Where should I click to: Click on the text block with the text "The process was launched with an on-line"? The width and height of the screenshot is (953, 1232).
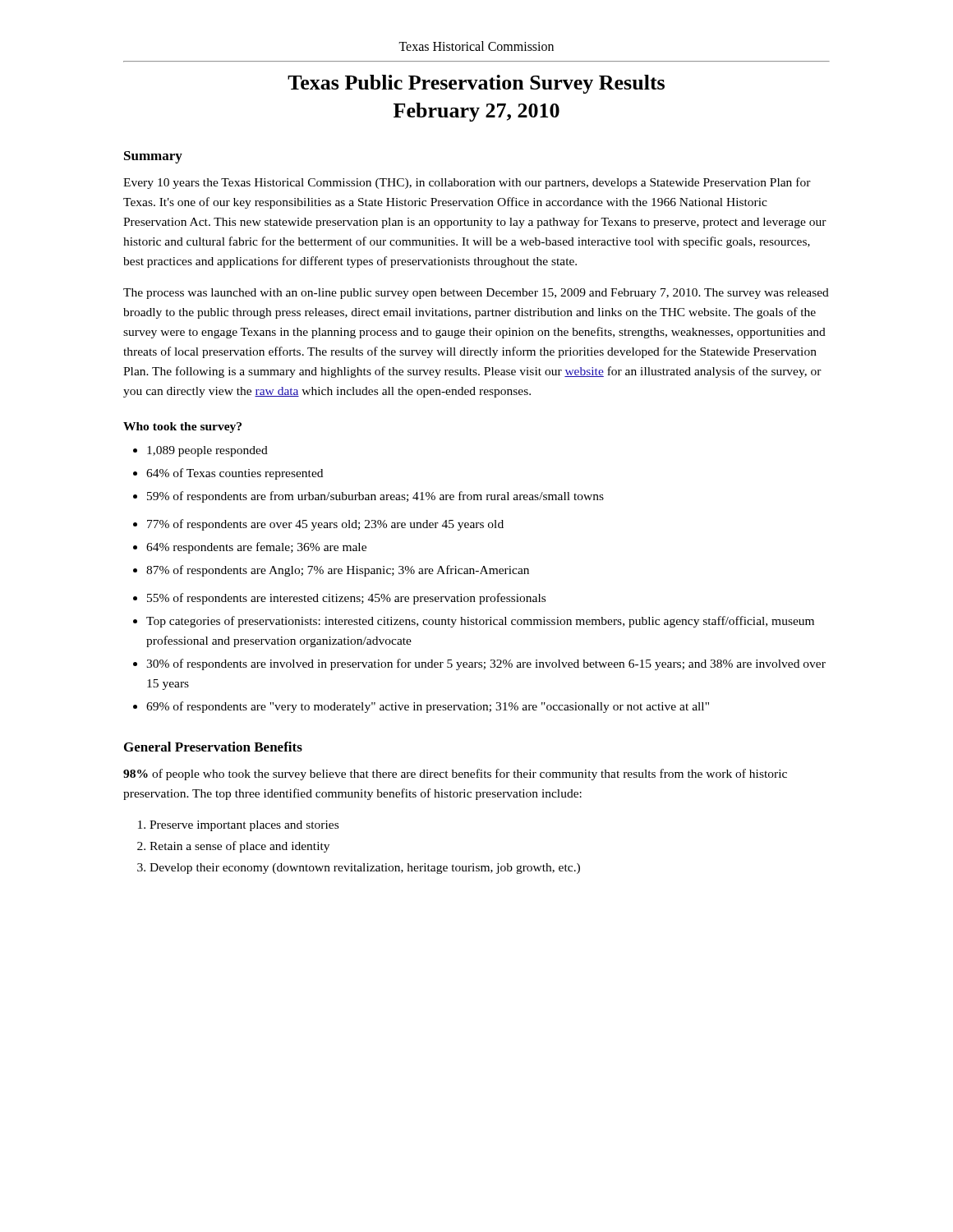coord(476,341)
